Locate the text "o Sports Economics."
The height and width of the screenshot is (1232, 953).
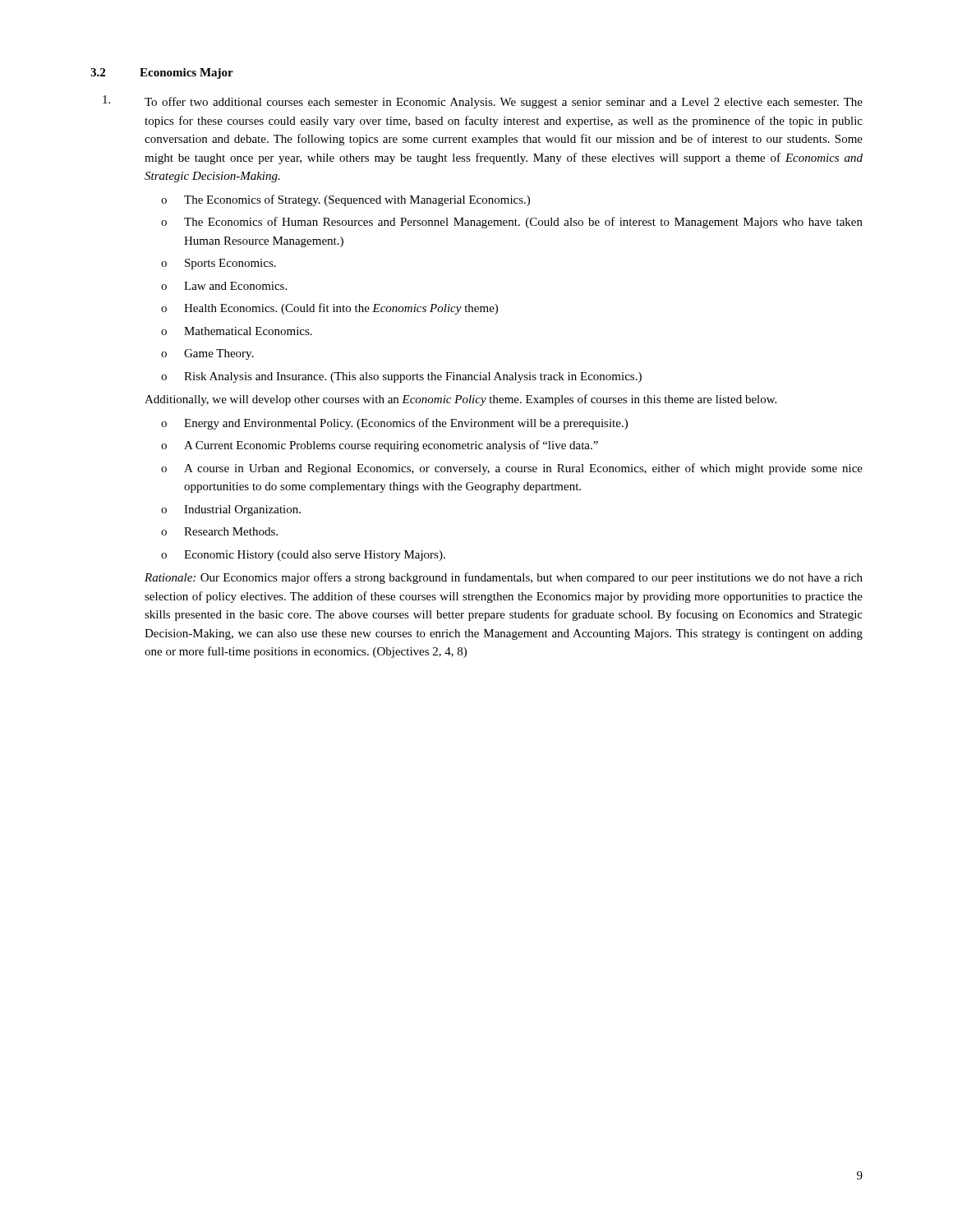(x=219, y=264)
